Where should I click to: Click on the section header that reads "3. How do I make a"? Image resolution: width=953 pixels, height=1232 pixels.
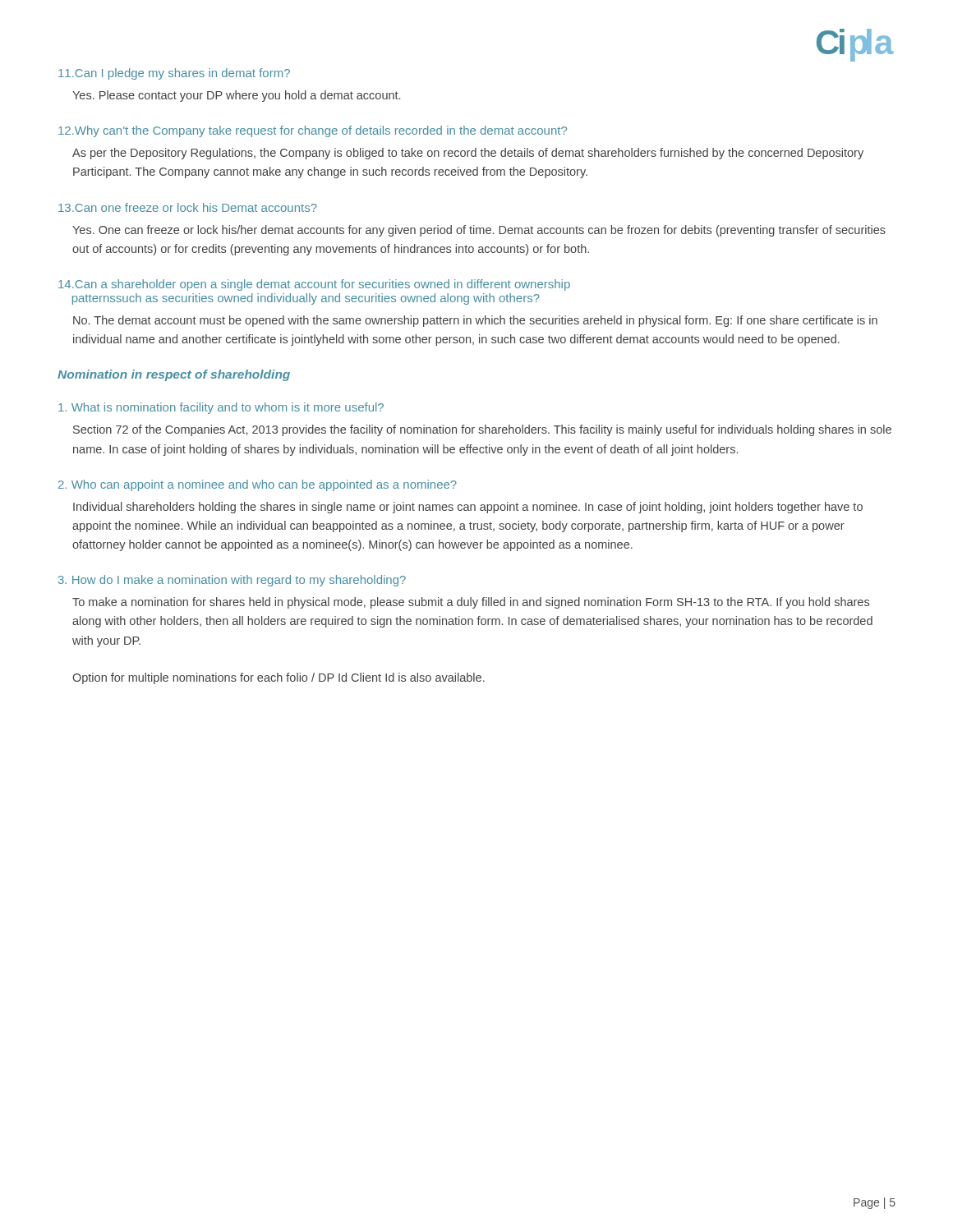coord(232,580)
